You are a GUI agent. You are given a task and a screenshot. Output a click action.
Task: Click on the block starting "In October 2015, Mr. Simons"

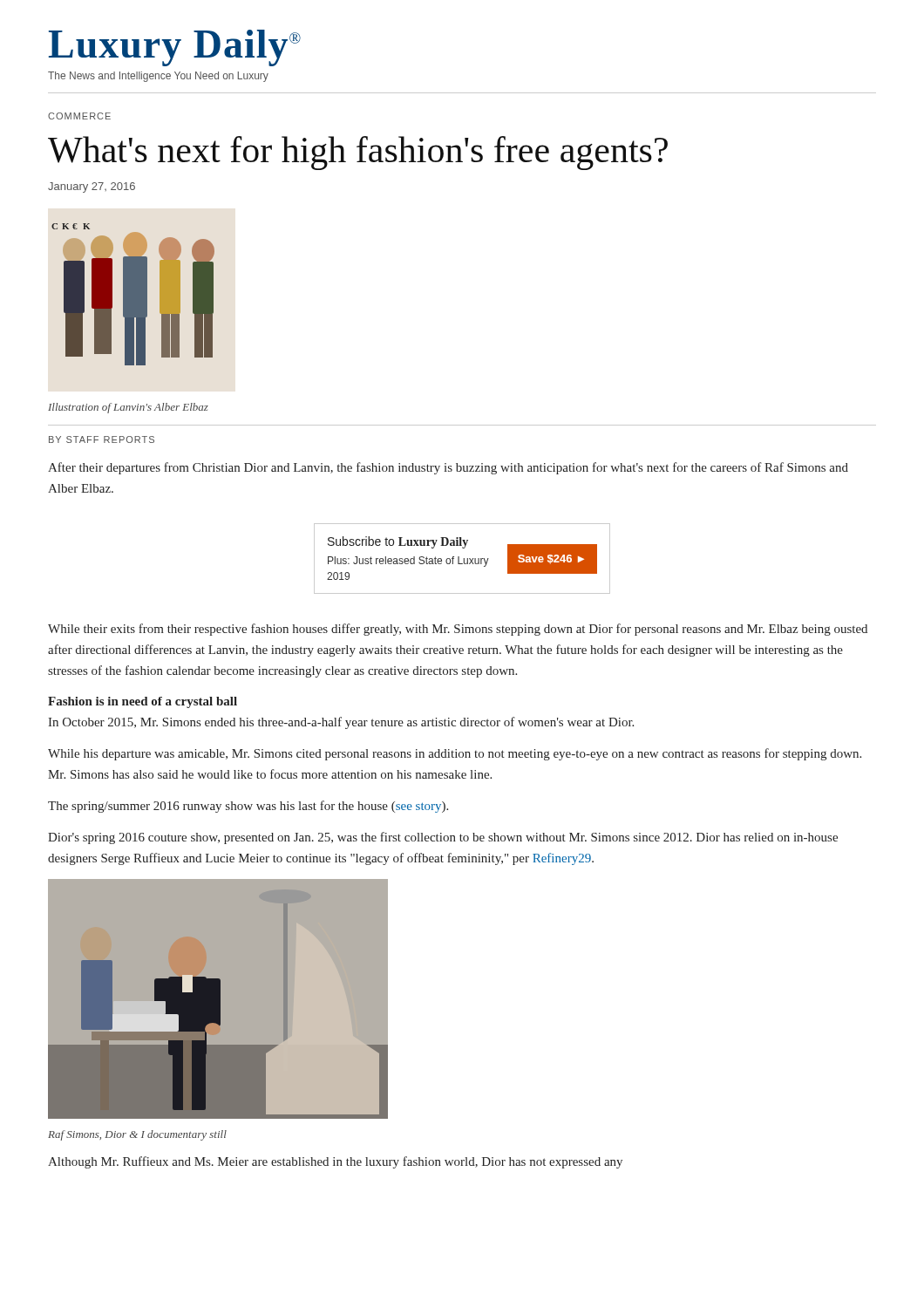coord(341,722)
